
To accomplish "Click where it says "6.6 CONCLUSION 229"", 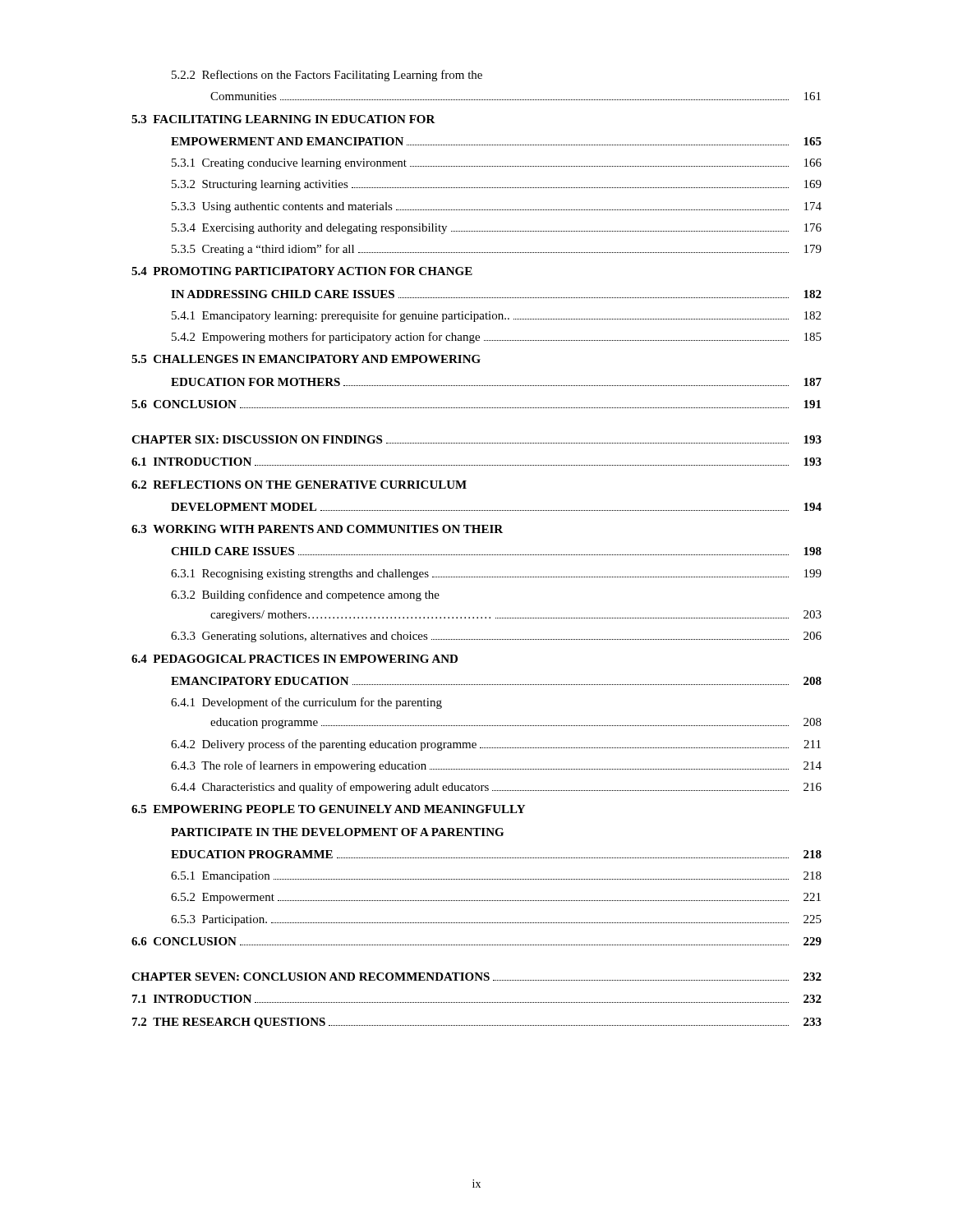I will coord(476,942).
